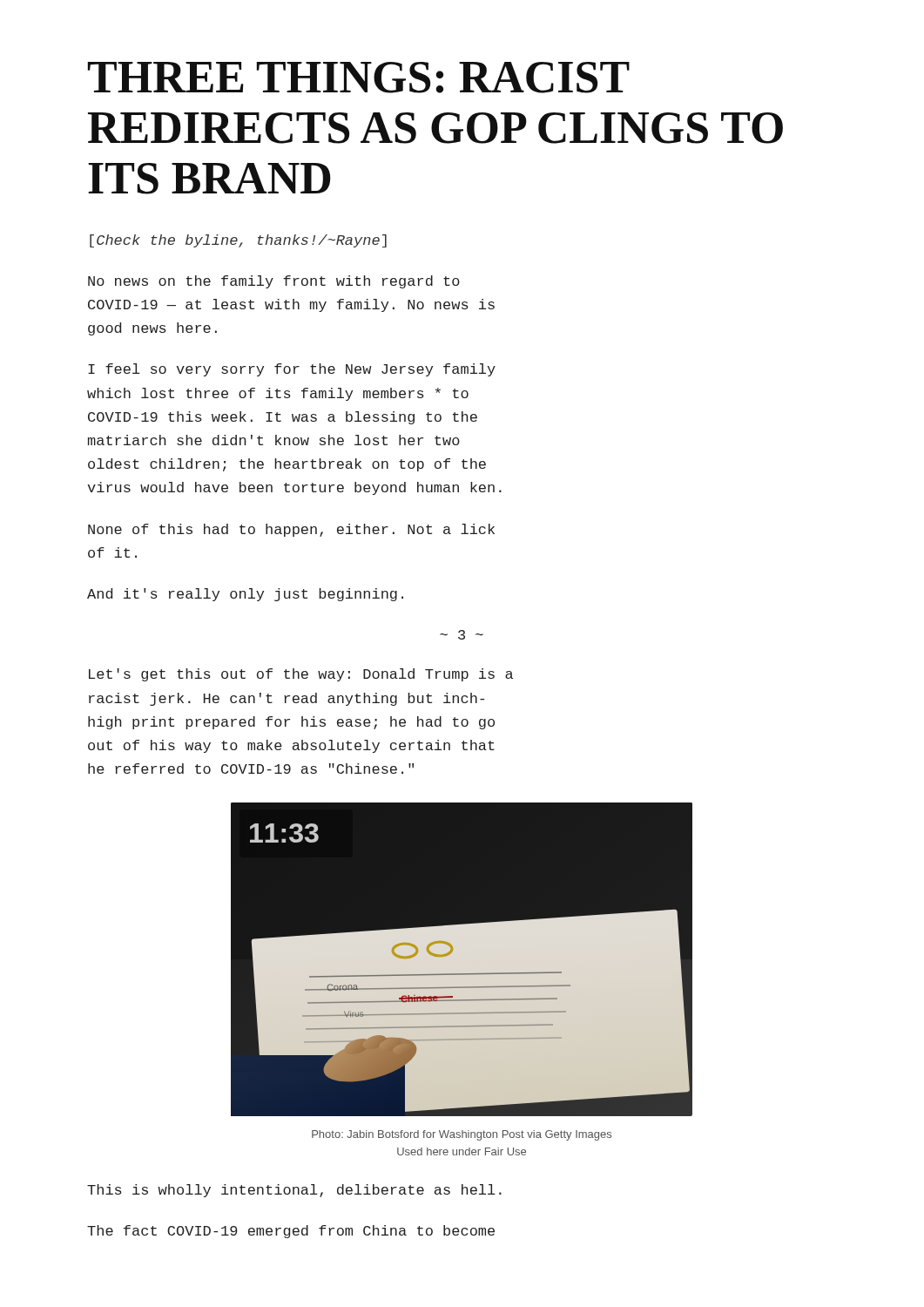This screenshot has width=924, height=1307.
Task: Locate the block of text that opens with "[Check the byline,"
Action: (x=238, y=241)
